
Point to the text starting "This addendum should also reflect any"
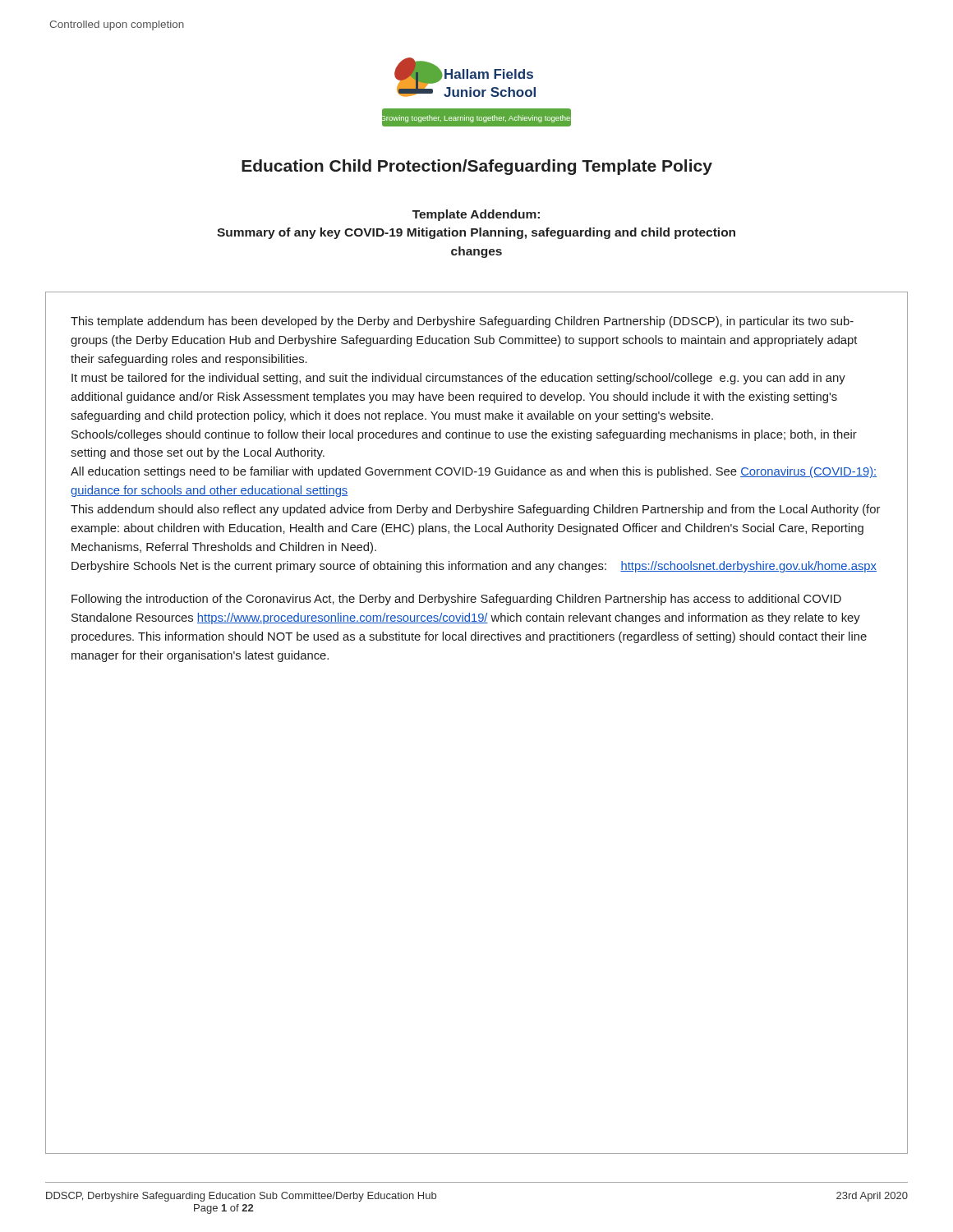476,529
